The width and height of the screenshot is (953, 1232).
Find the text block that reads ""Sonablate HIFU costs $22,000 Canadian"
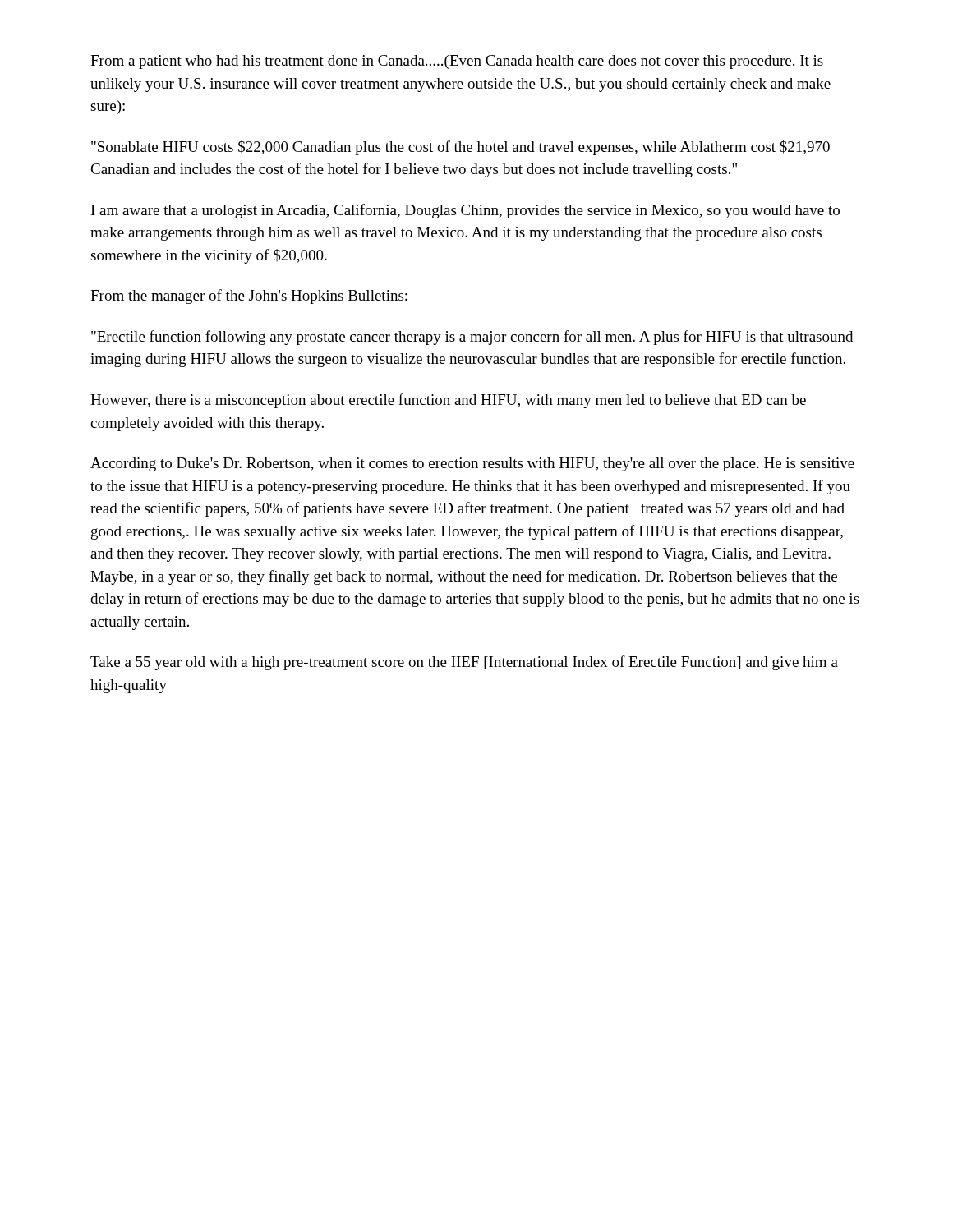[460, 158]
